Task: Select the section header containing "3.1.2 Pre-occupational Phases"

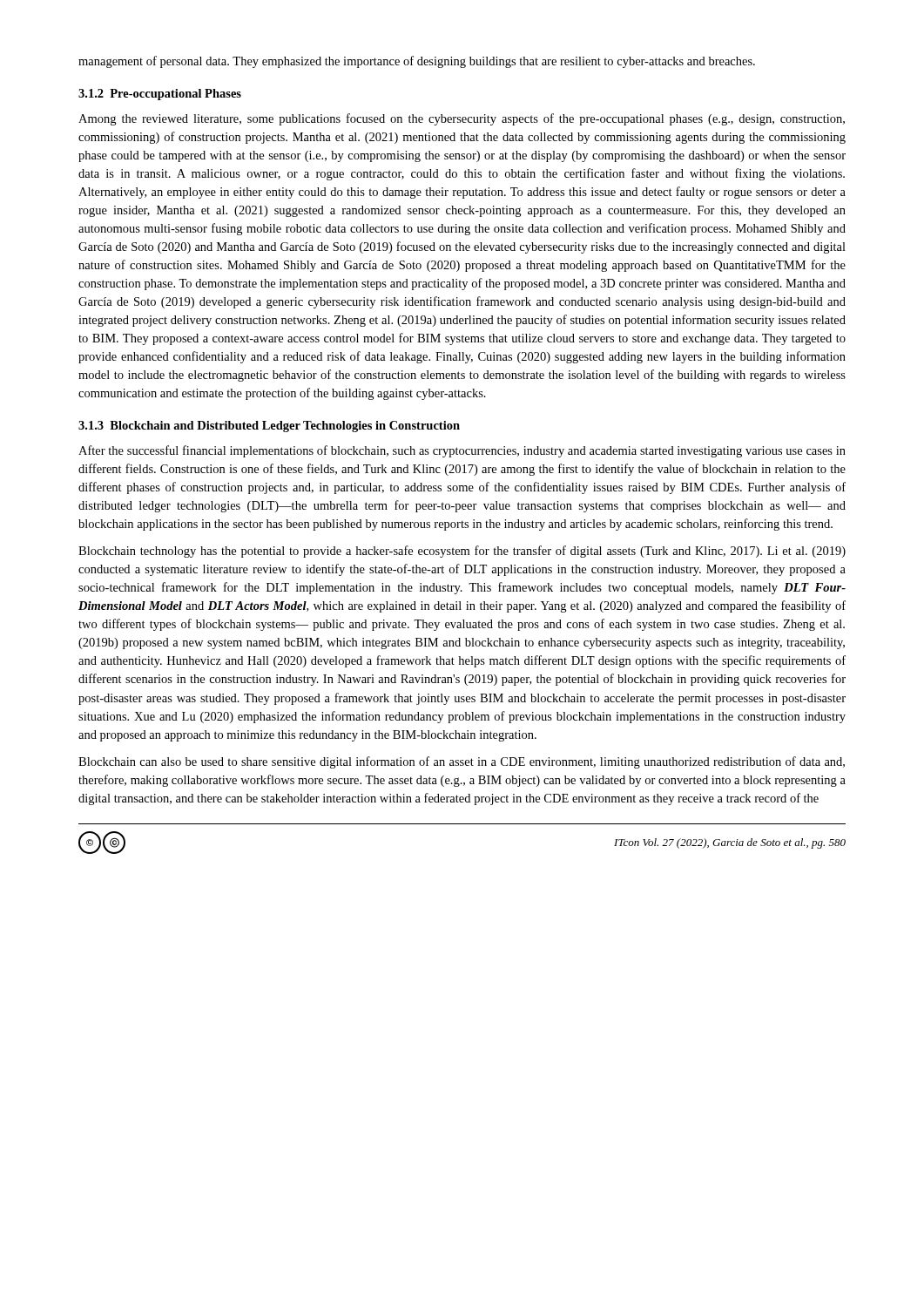Action: 160,95
